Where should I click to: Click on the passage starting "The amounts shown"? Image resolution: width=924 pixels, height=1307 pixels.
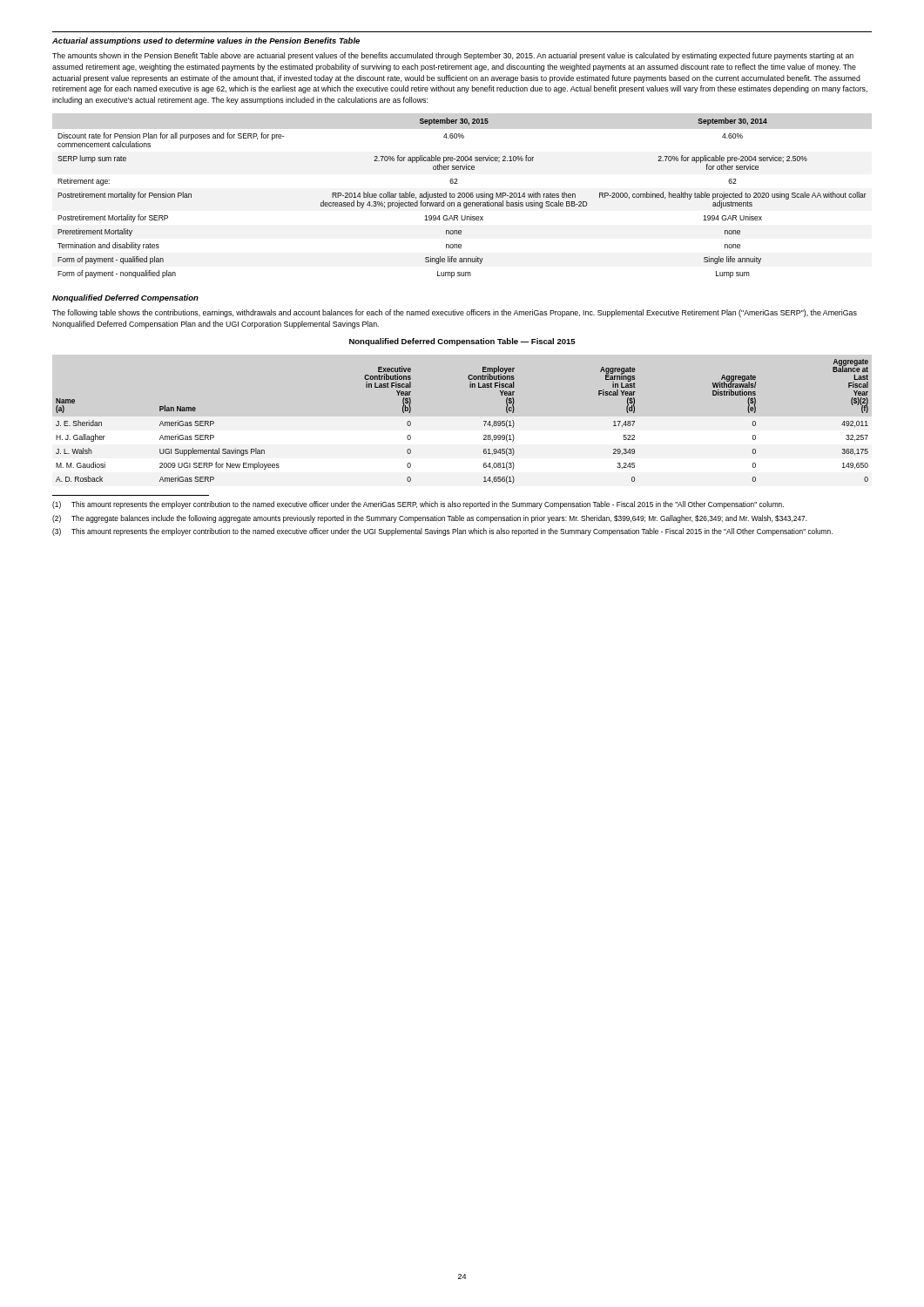pos(460,78)
